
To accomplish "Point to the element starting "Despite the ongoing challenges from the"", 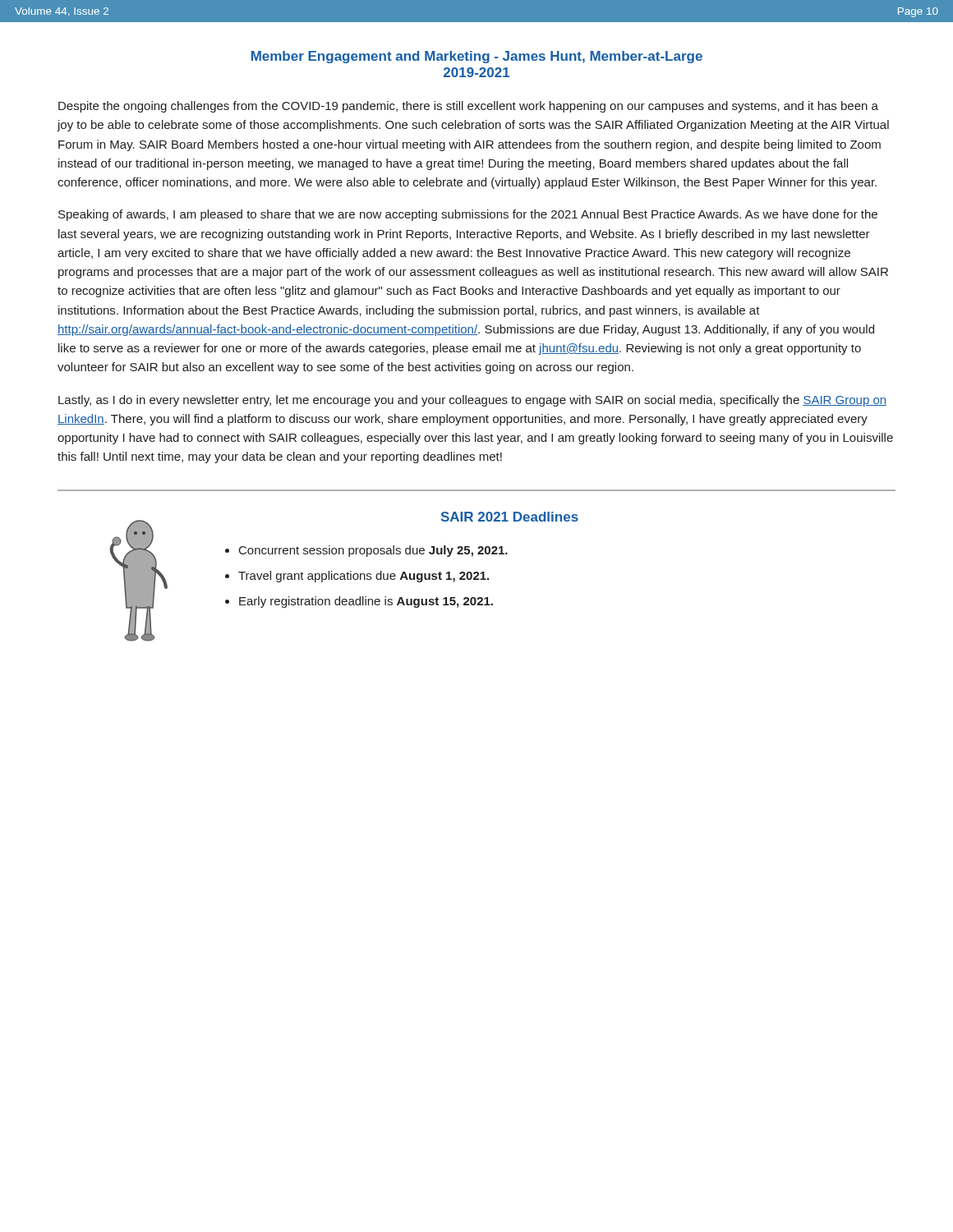I will 473,144.
